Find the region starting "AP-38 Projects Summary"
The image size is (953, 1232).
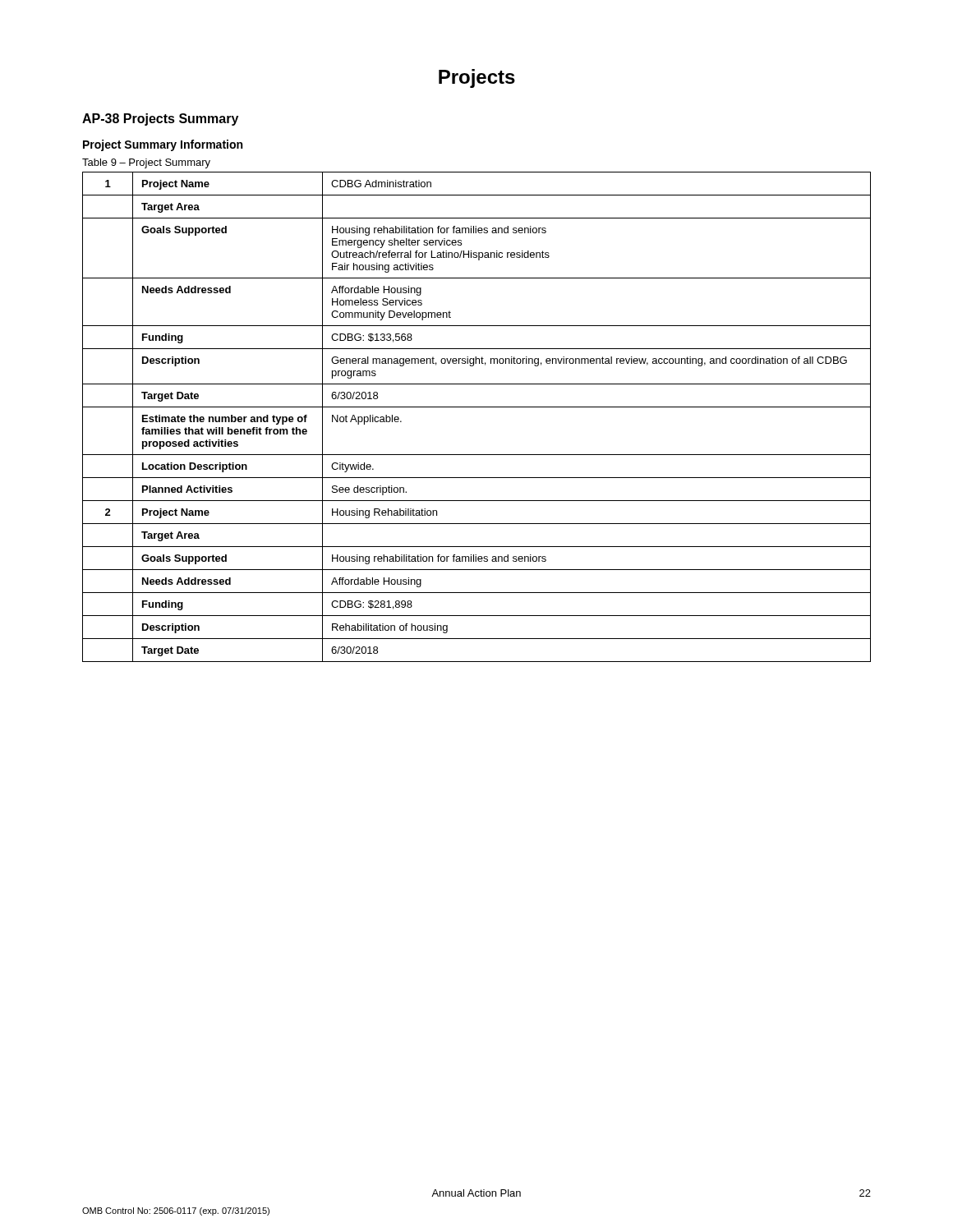[x=160, y=120]
